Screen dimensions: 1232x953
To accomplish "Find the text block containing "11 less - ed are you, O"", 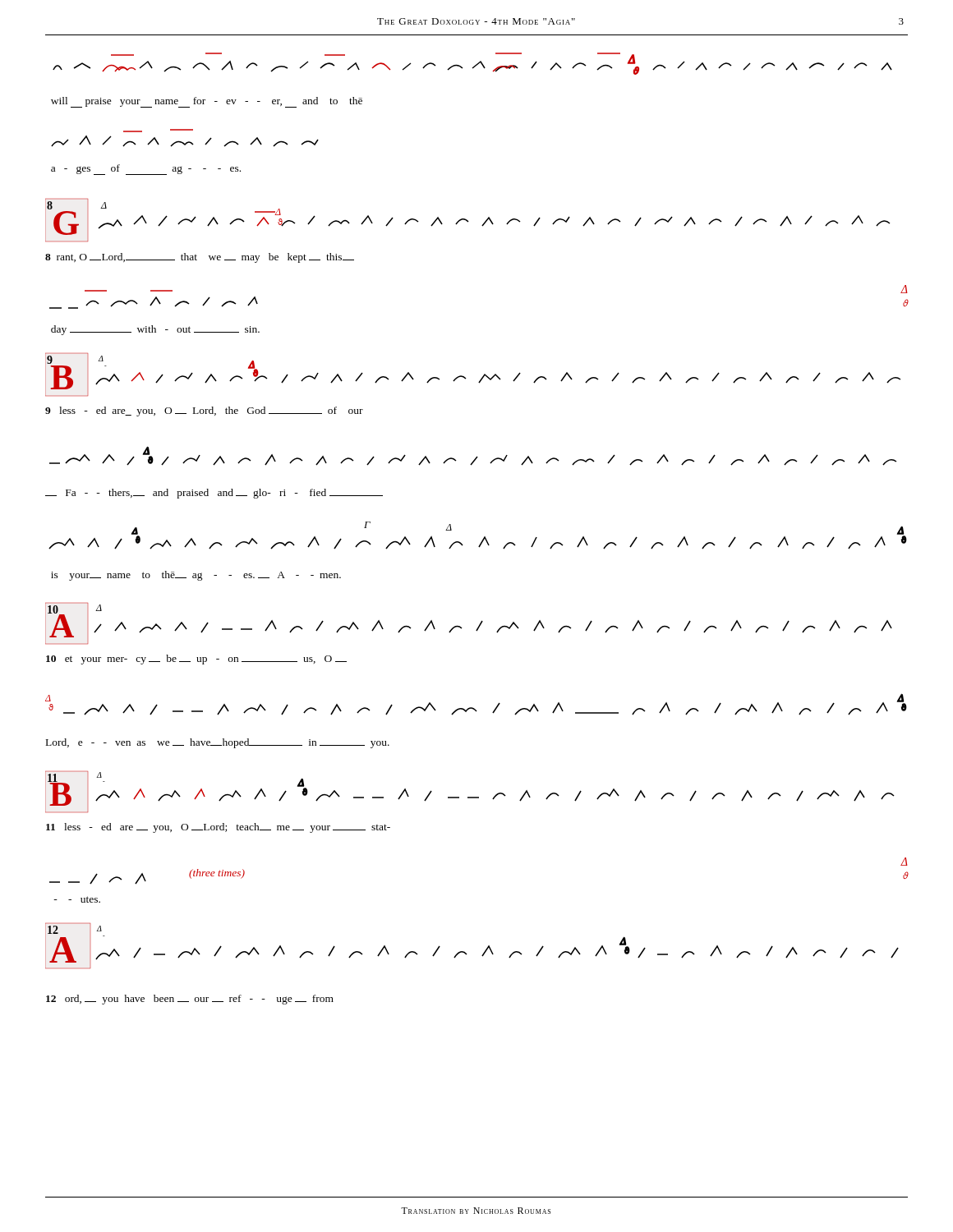I will tap(218, 827).
